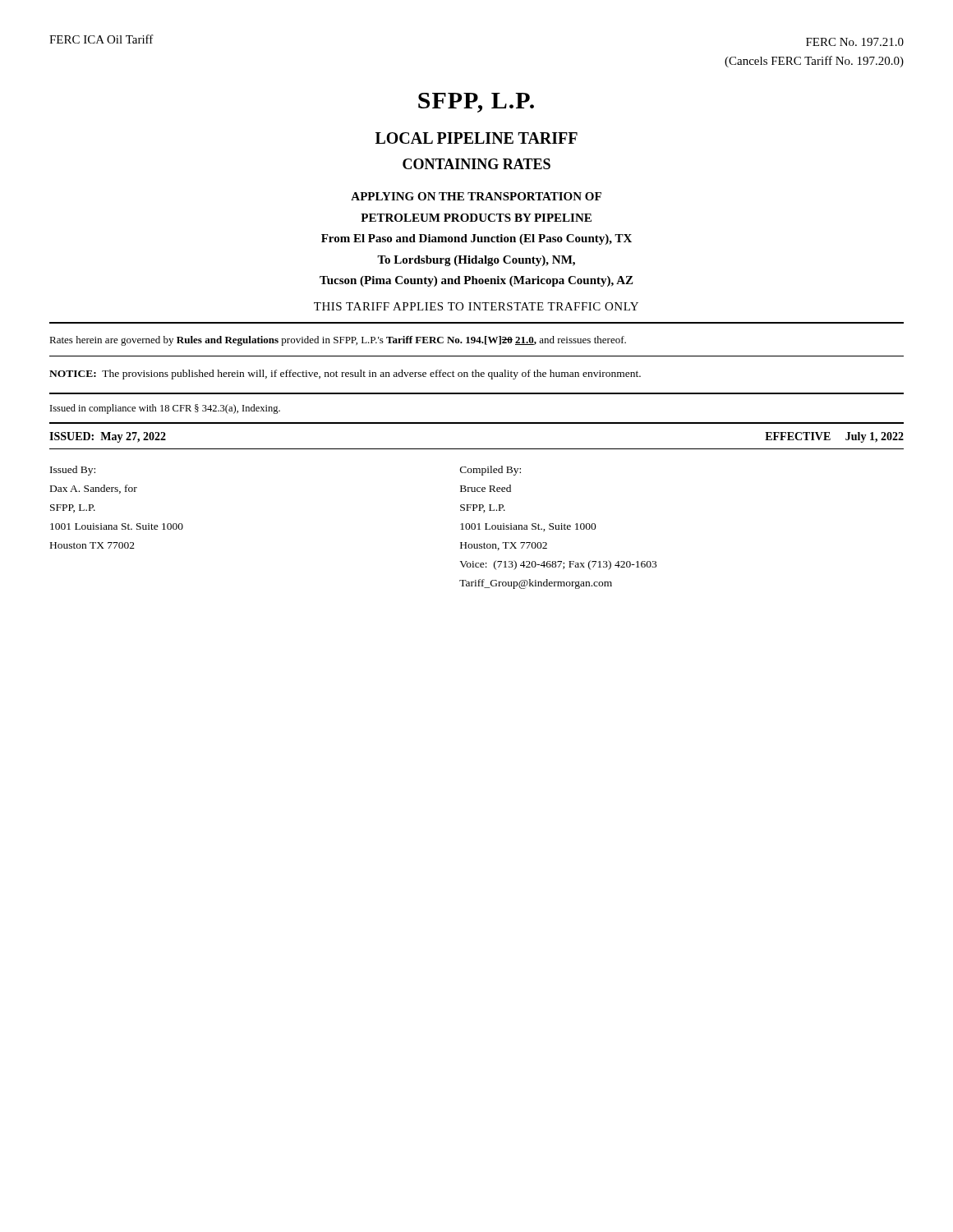953x1232 pixels.
Task: Where does it say "ISSUED: May 27, 2022"?
Action: (x=108, y=437)
